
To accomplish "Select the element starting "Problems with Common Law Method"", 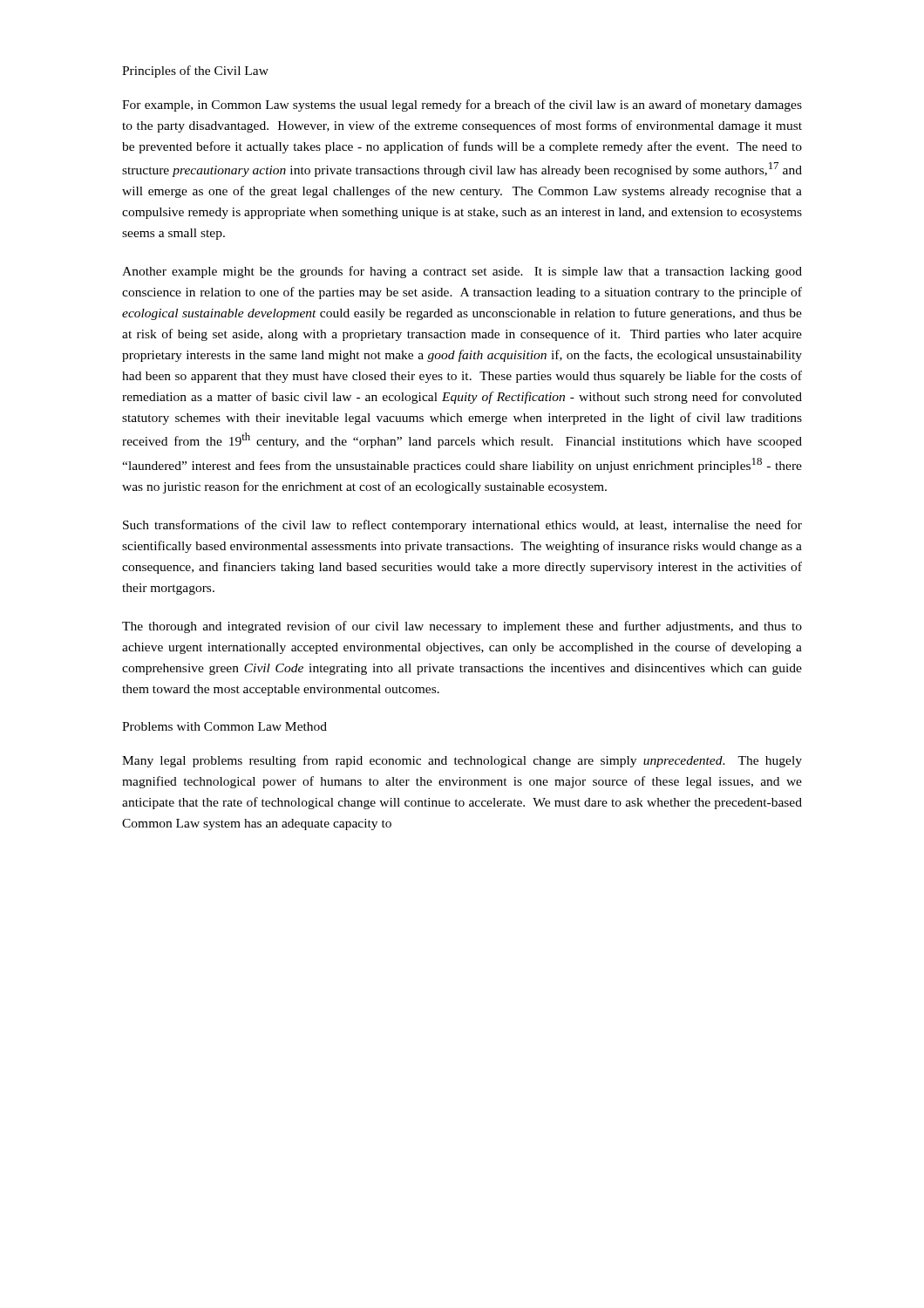I will [224, 726].
